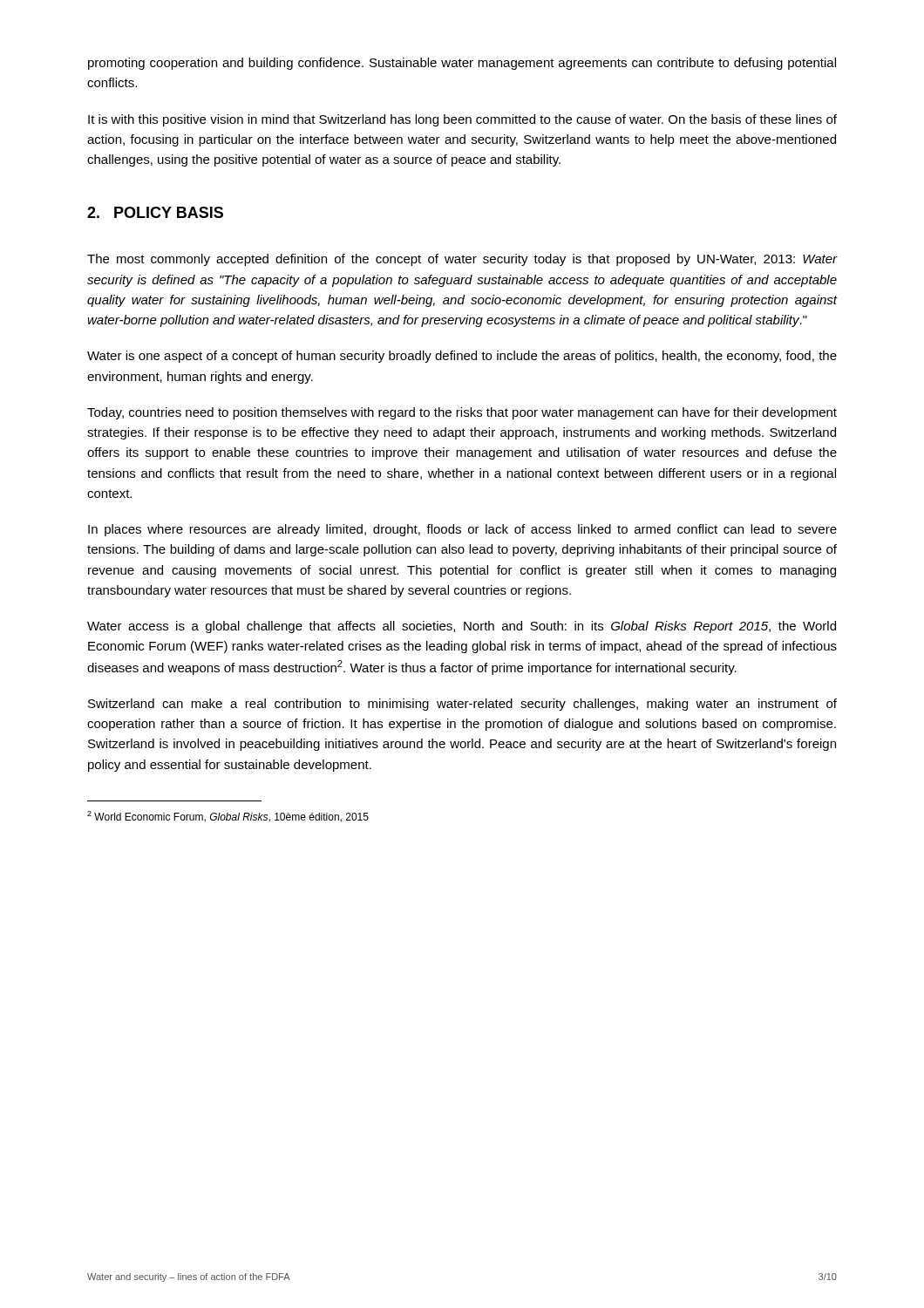Screen dimensions: 1308x924
Task: Where is the passage that starts "Switzerland can make a real contribution to minimising"?
Action: (x=462, y=733)
